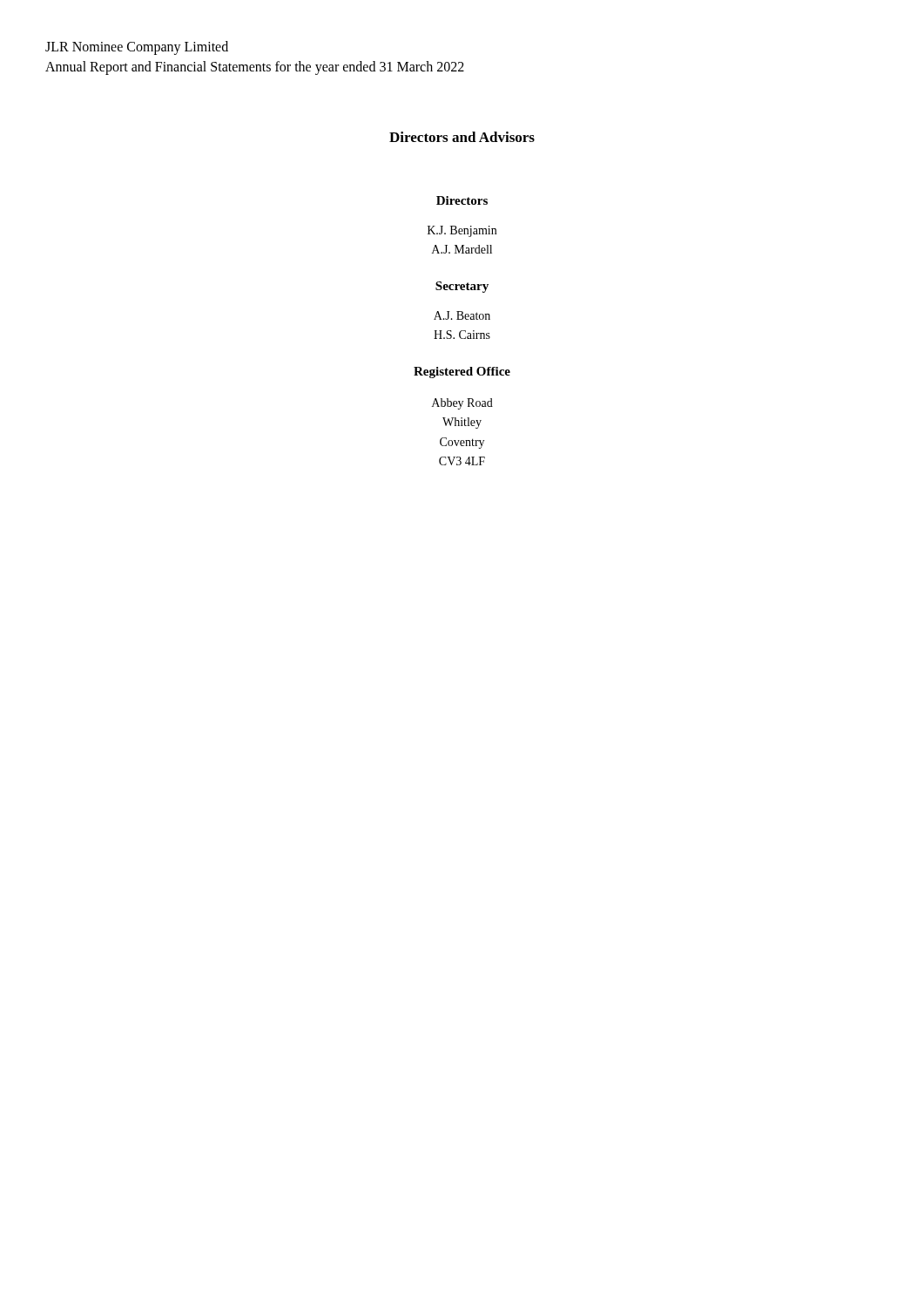Locate the title that says "Directors and Advisors"
Screen dimensions: 1307x924
[462, 137]
